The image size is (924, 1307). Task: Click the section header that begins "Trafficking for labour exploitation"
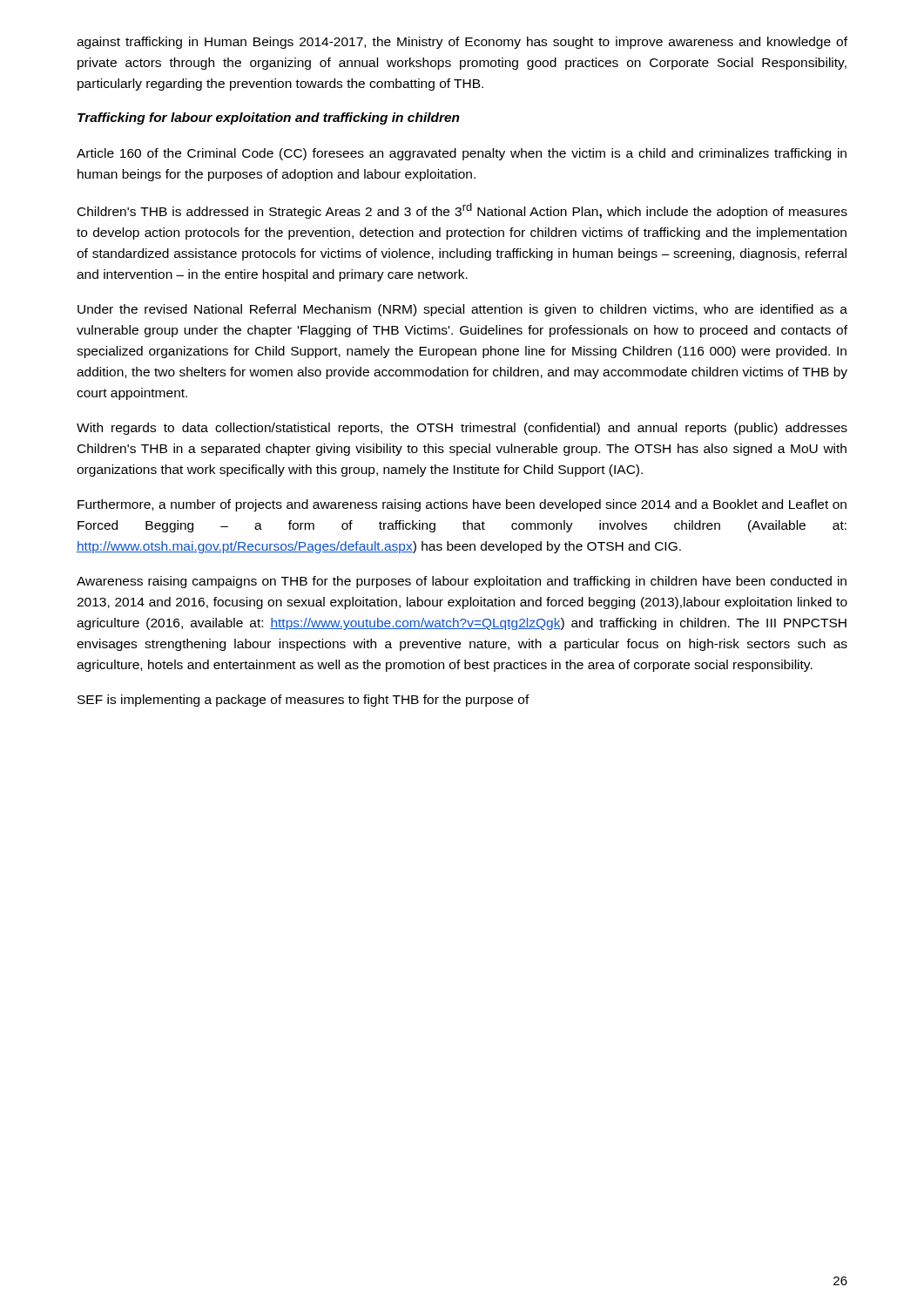click(x=462, y=118)
